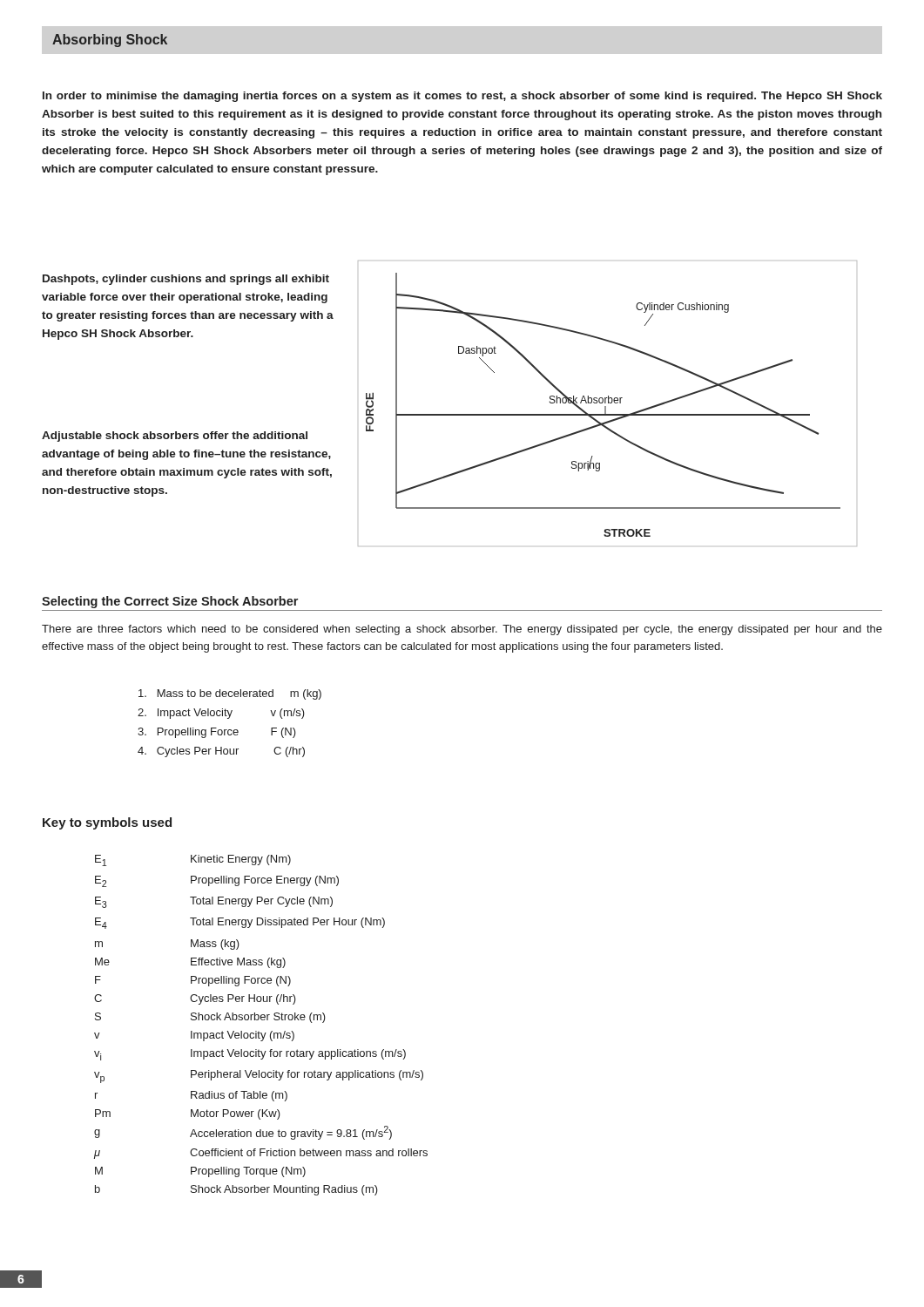
Task: Point to the text block starting "There are three"
Action: [462, 637]
